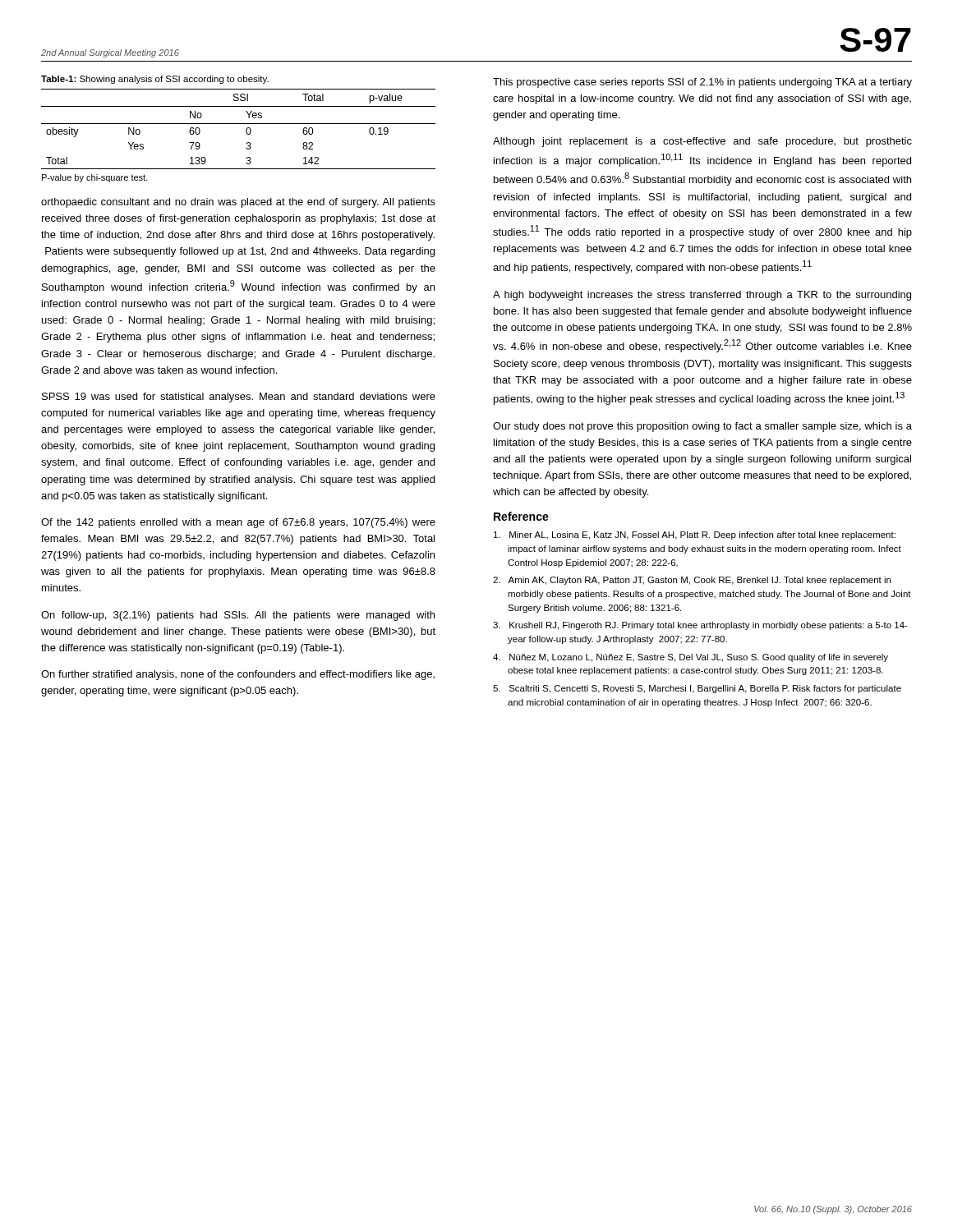Find the region starting "Table-1: Showing analysis of SSI"
Screen dimensions: 1232x953
point(155,79)
